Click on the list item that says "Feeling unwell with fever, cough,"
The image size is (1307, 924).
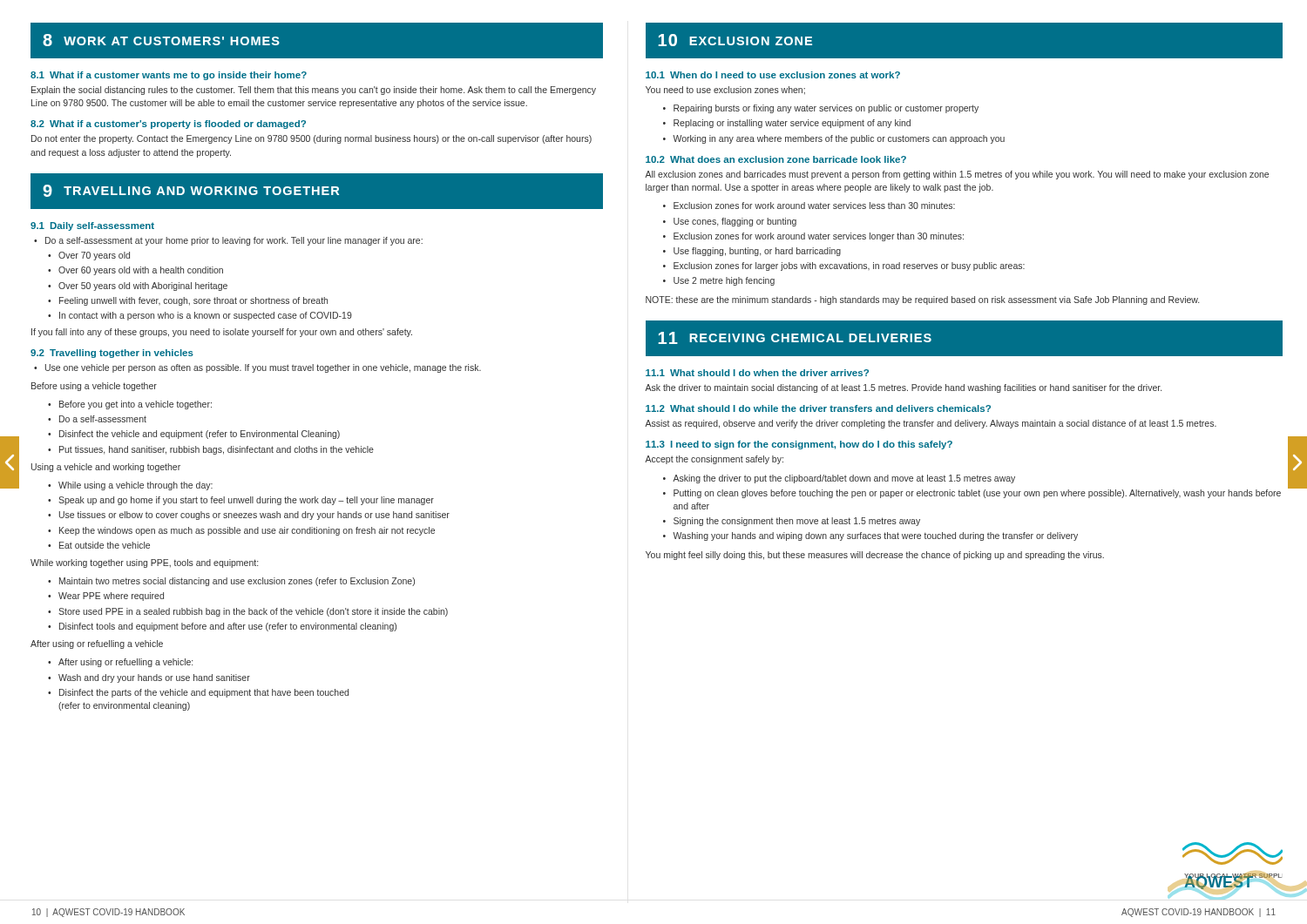pyautogui.click(x=193, y=300)
